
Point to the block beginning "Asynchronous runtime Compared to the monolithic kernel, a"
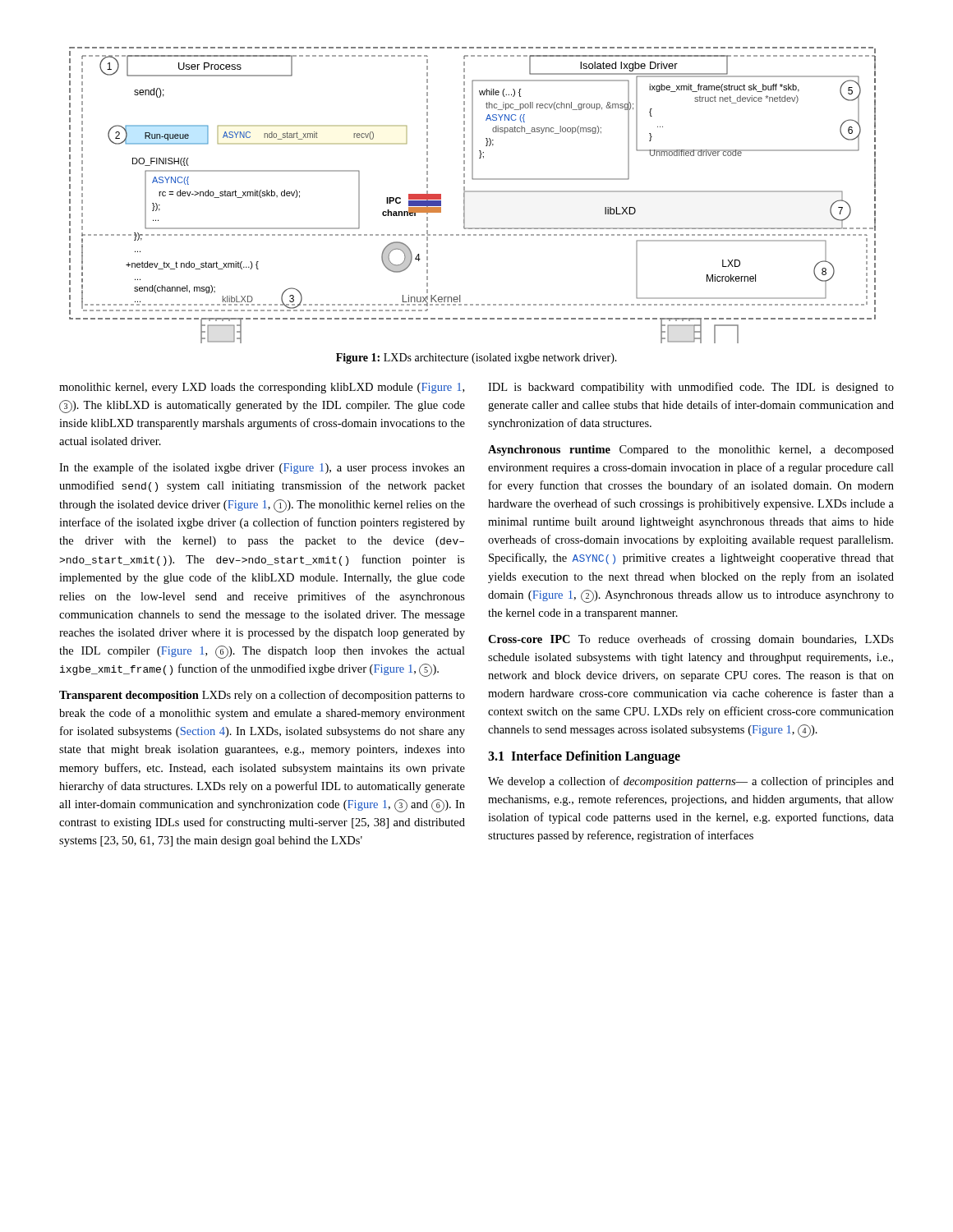pos(691,531)
